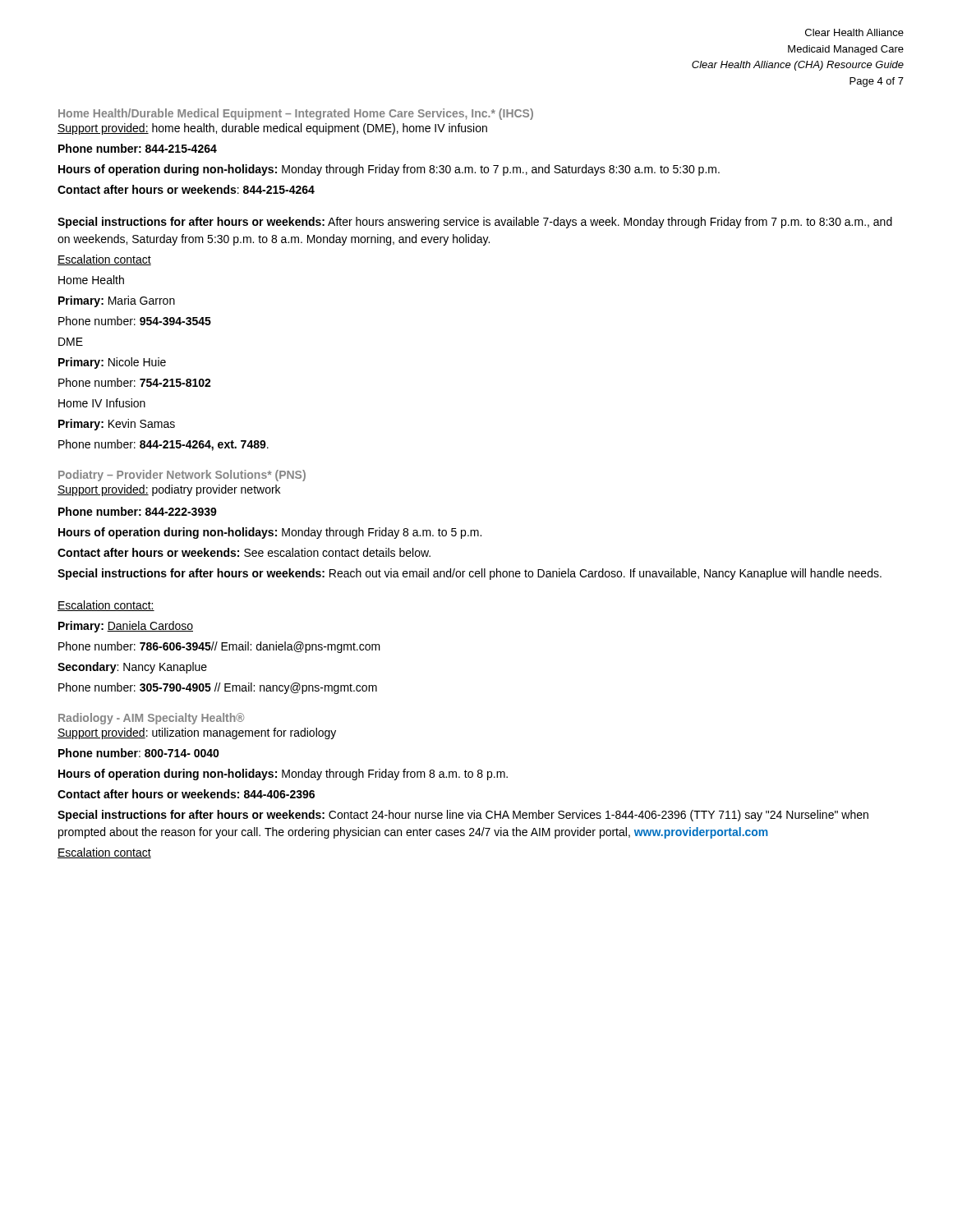Locate the section header with the text "Home Health/Durable Medical Equipment – Integrated Home"

296,113
